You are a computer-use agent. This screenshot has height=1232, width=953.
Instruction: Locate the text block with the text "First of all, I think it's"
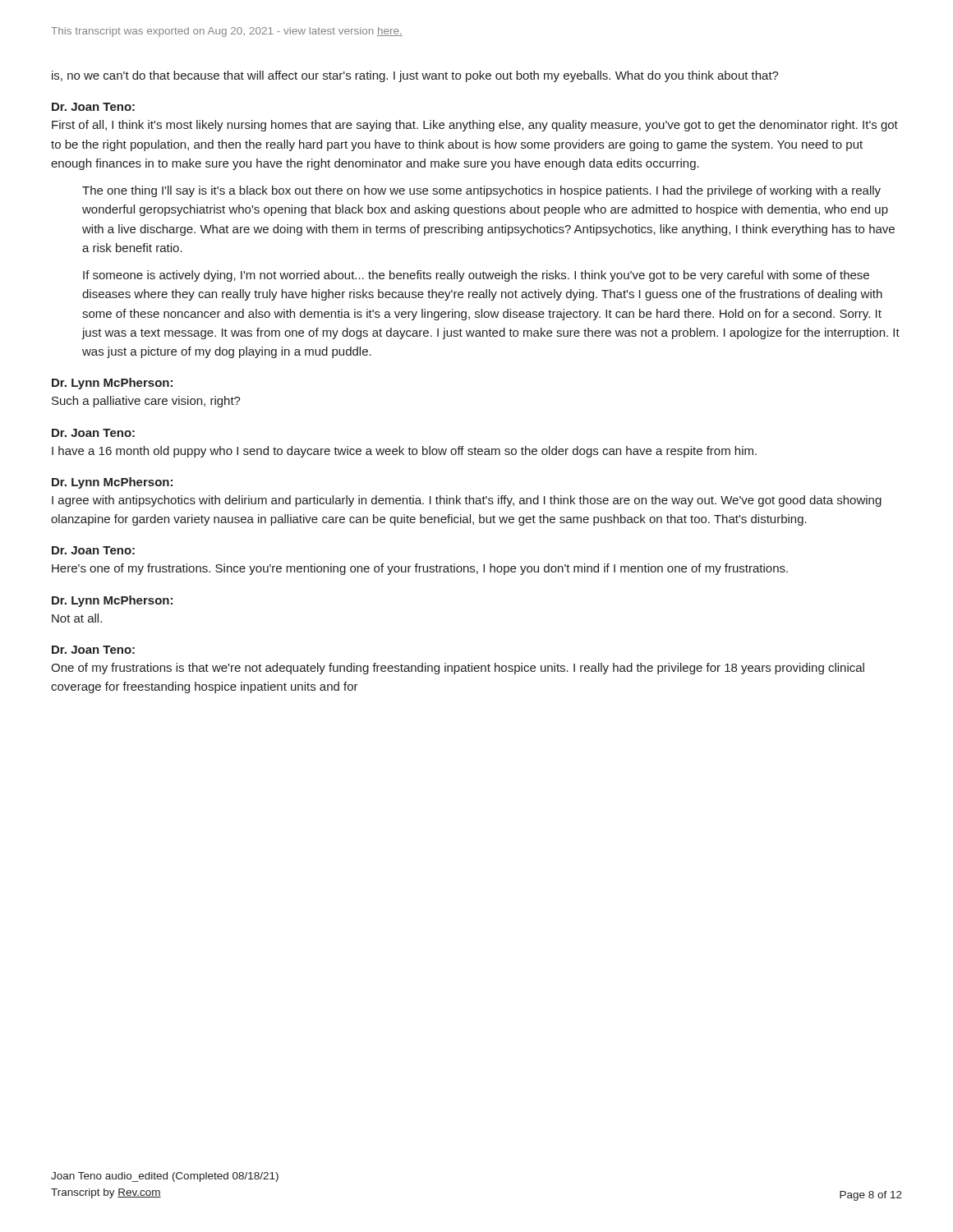pos(476,238)
